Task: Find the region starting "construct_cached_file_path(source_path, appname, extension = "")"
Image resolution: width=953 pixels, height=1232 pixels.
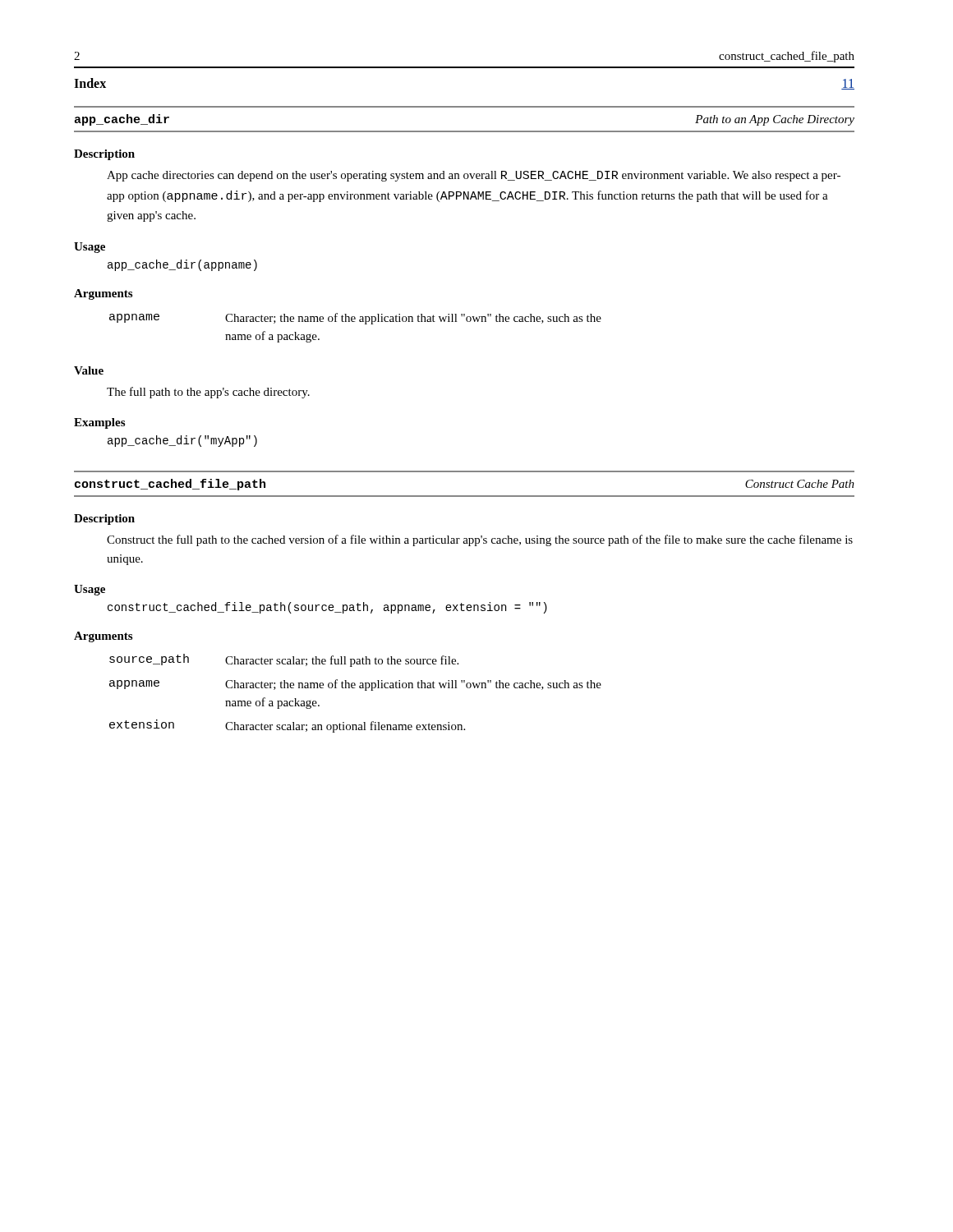Action: pos(481,608)
